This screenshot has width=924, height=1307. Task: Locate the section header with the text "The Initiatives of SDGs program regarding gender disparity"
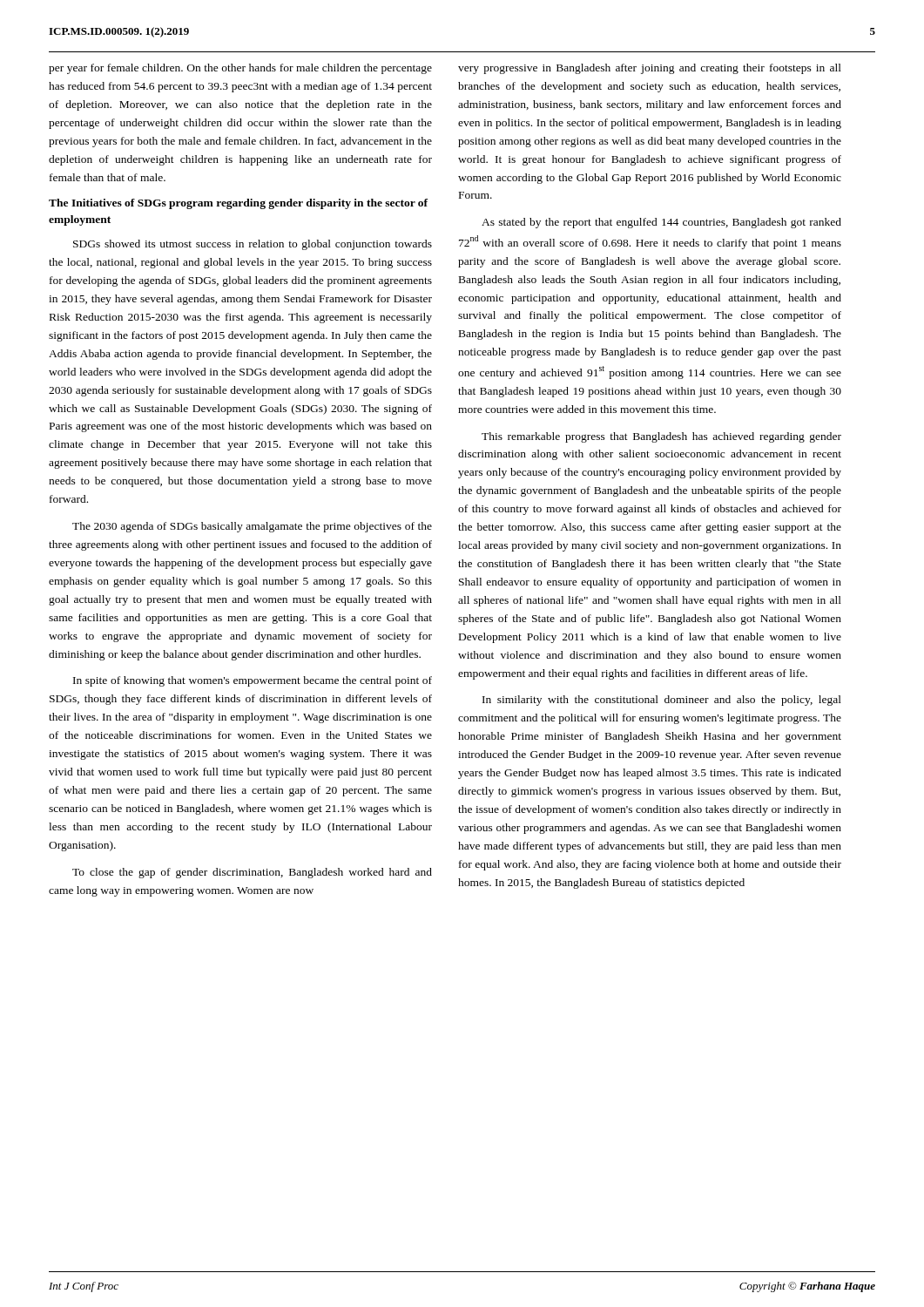coord(240,212)
